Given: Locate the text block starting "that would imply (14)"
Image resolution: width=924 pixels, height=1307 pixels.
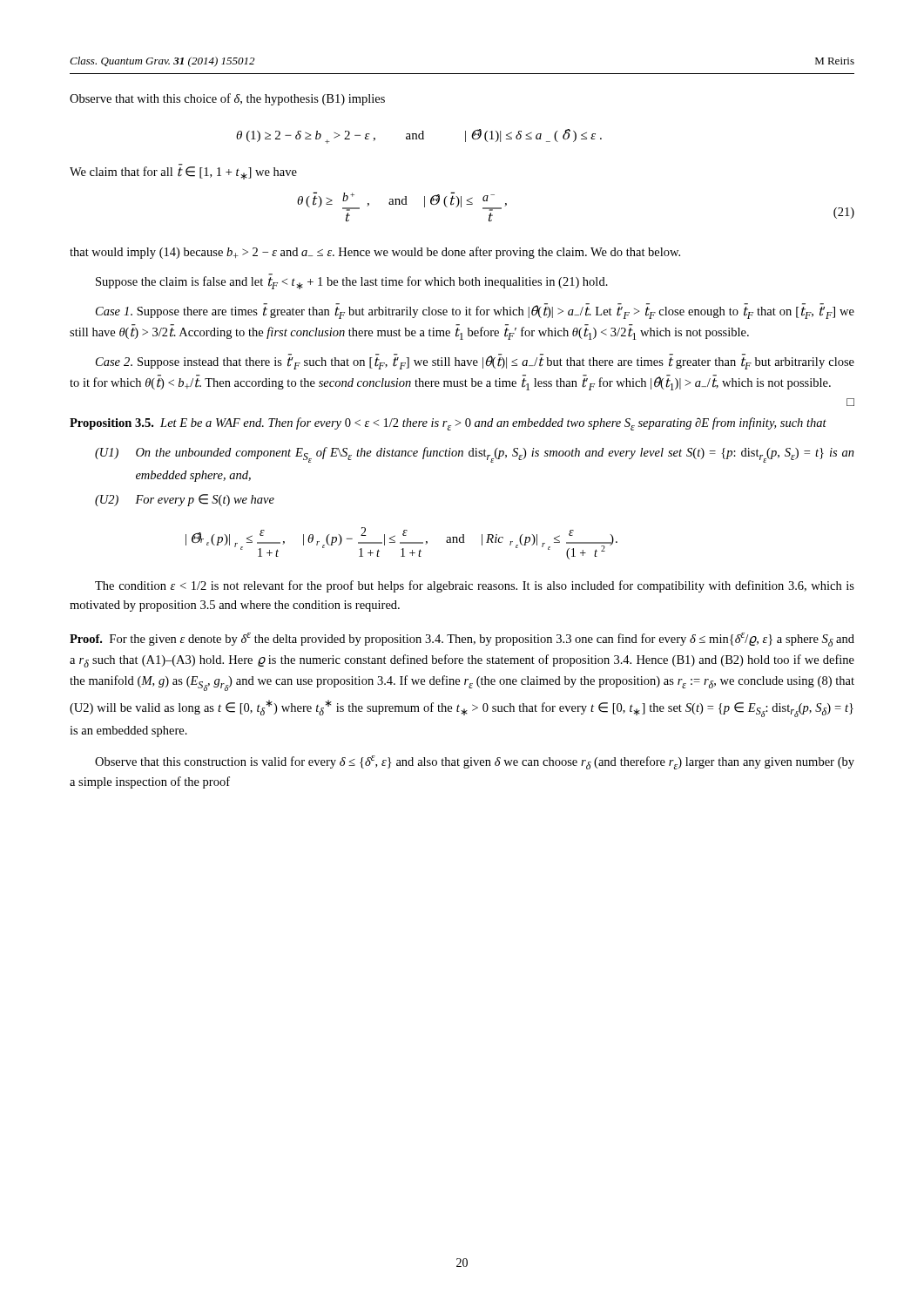Looking at the screenshot, I should tap(462, 254).
